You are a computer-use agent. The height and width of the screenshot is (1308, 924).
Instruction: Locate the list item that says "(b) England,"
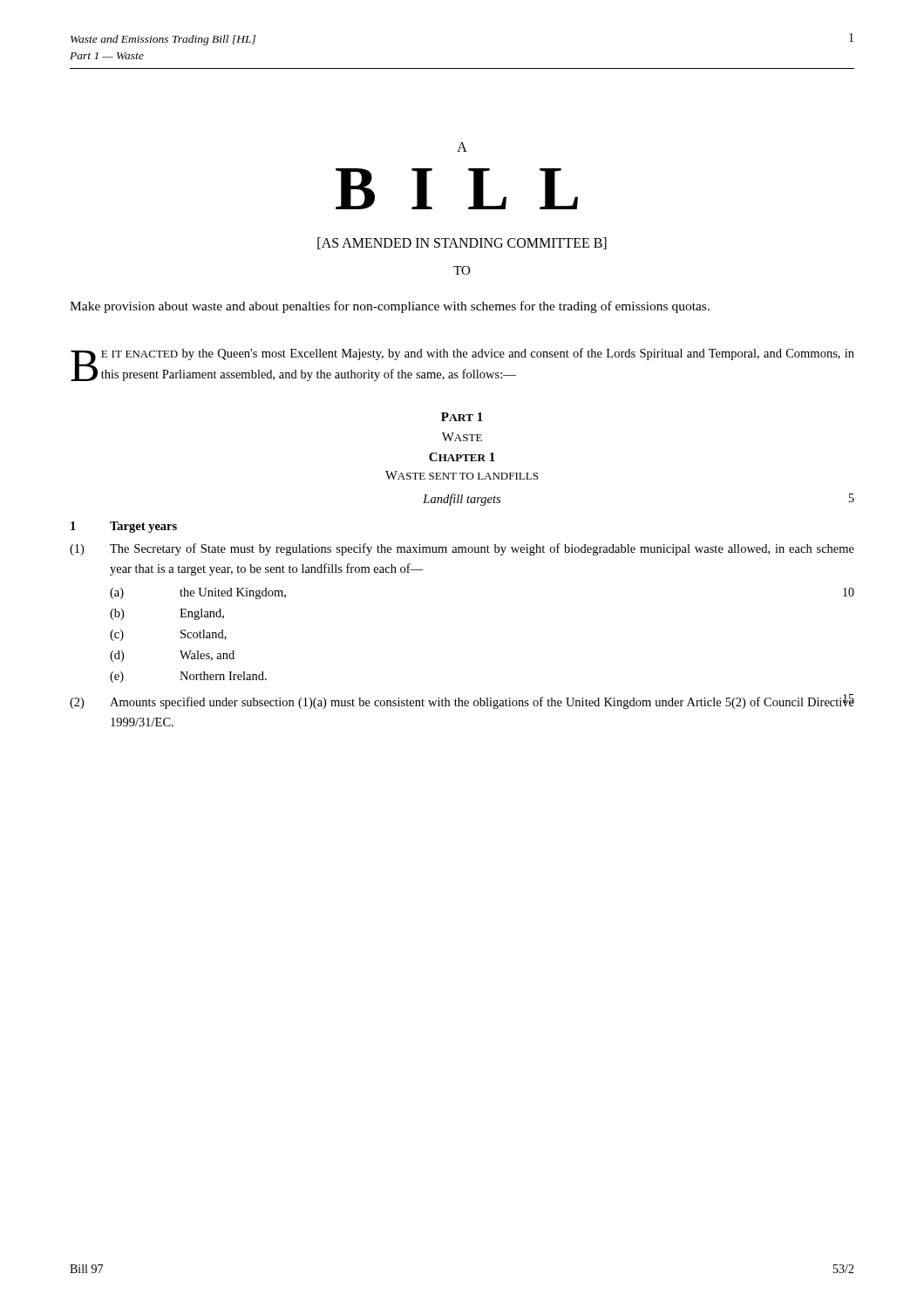tap(116, 614)
